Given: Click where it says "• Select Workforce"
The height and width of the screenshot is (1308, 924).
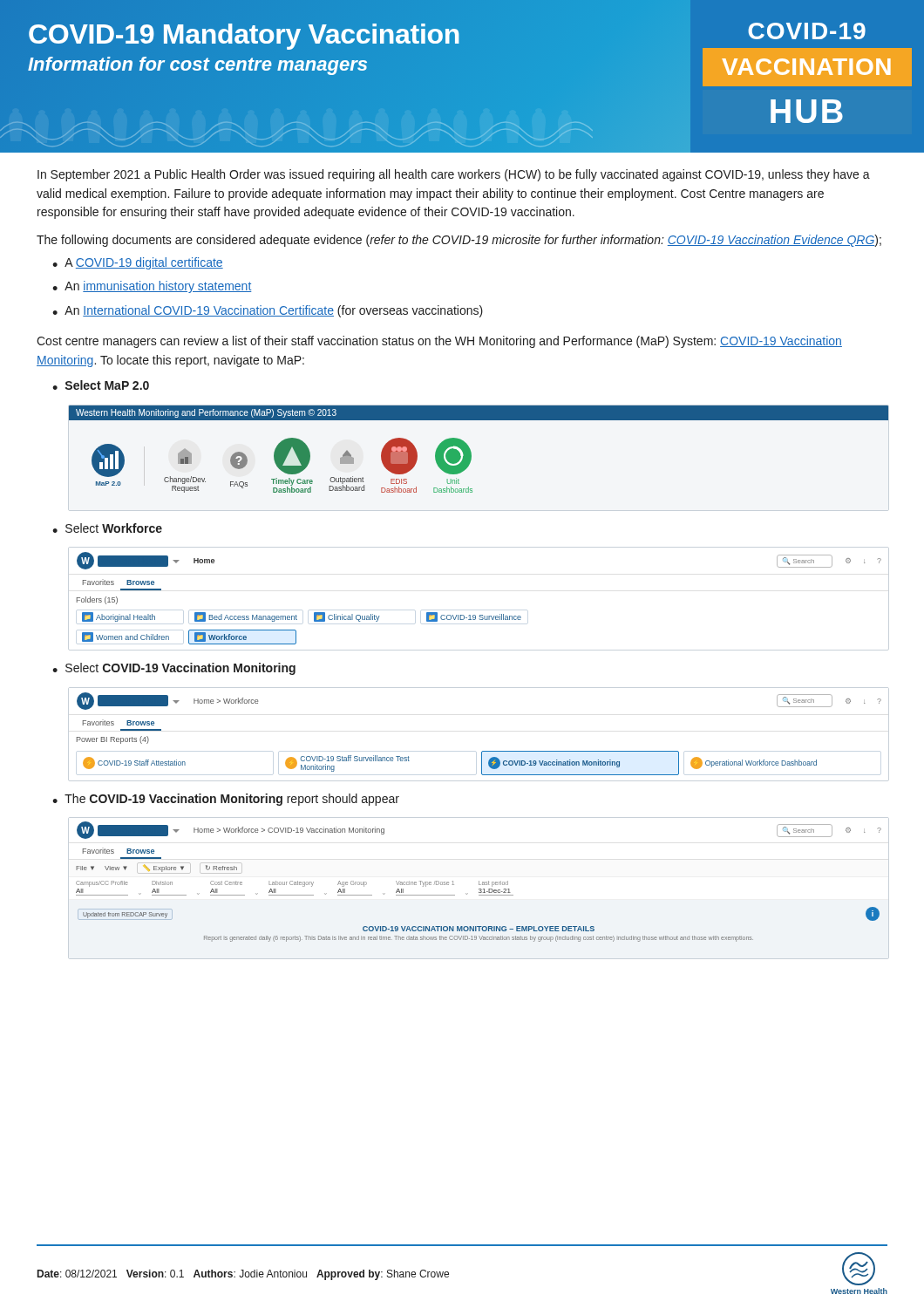Looking at the screenshot, I should pos(107,532).
